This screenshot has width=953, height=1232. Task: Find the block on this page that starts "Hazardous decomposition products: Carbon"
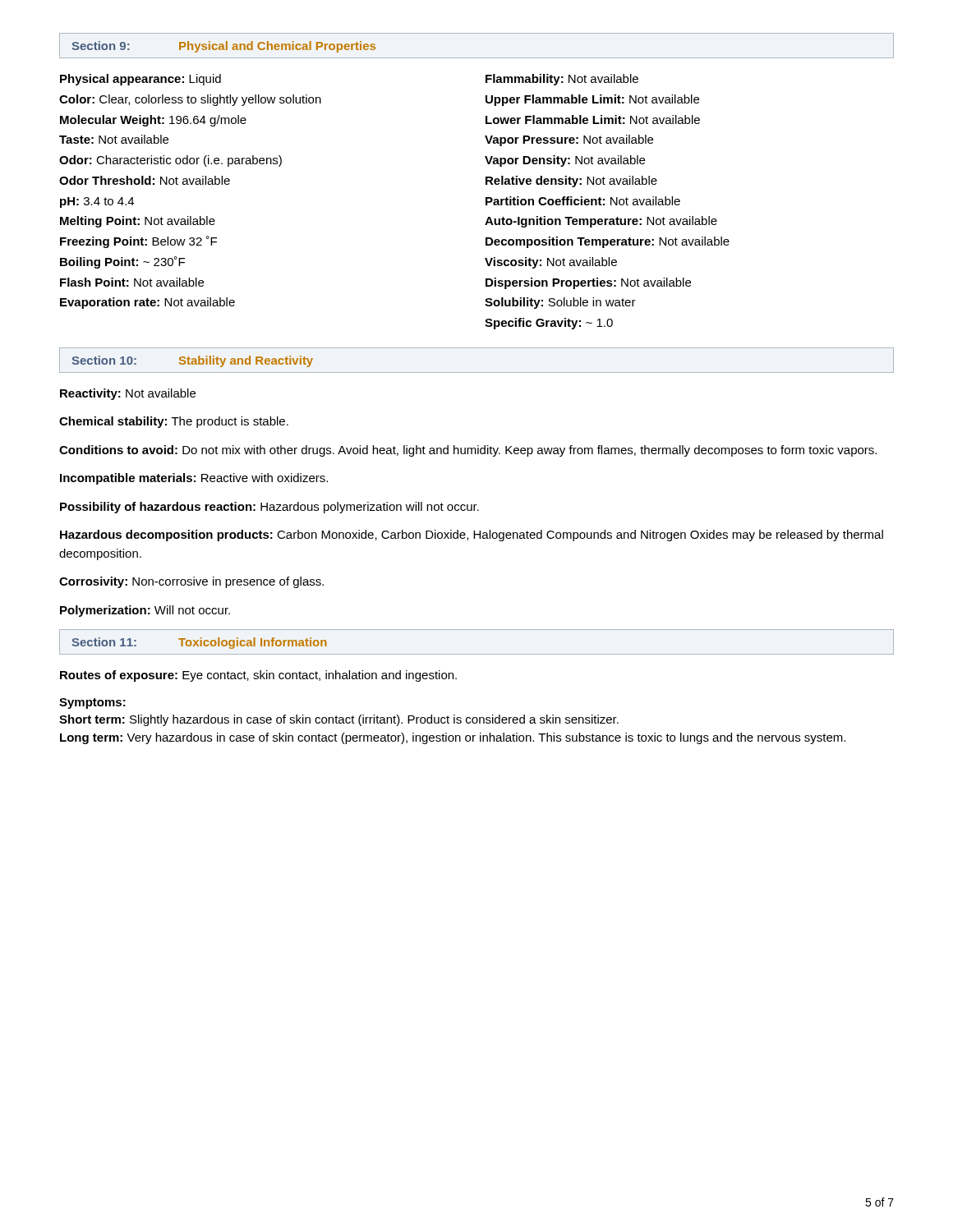[471, 544]
